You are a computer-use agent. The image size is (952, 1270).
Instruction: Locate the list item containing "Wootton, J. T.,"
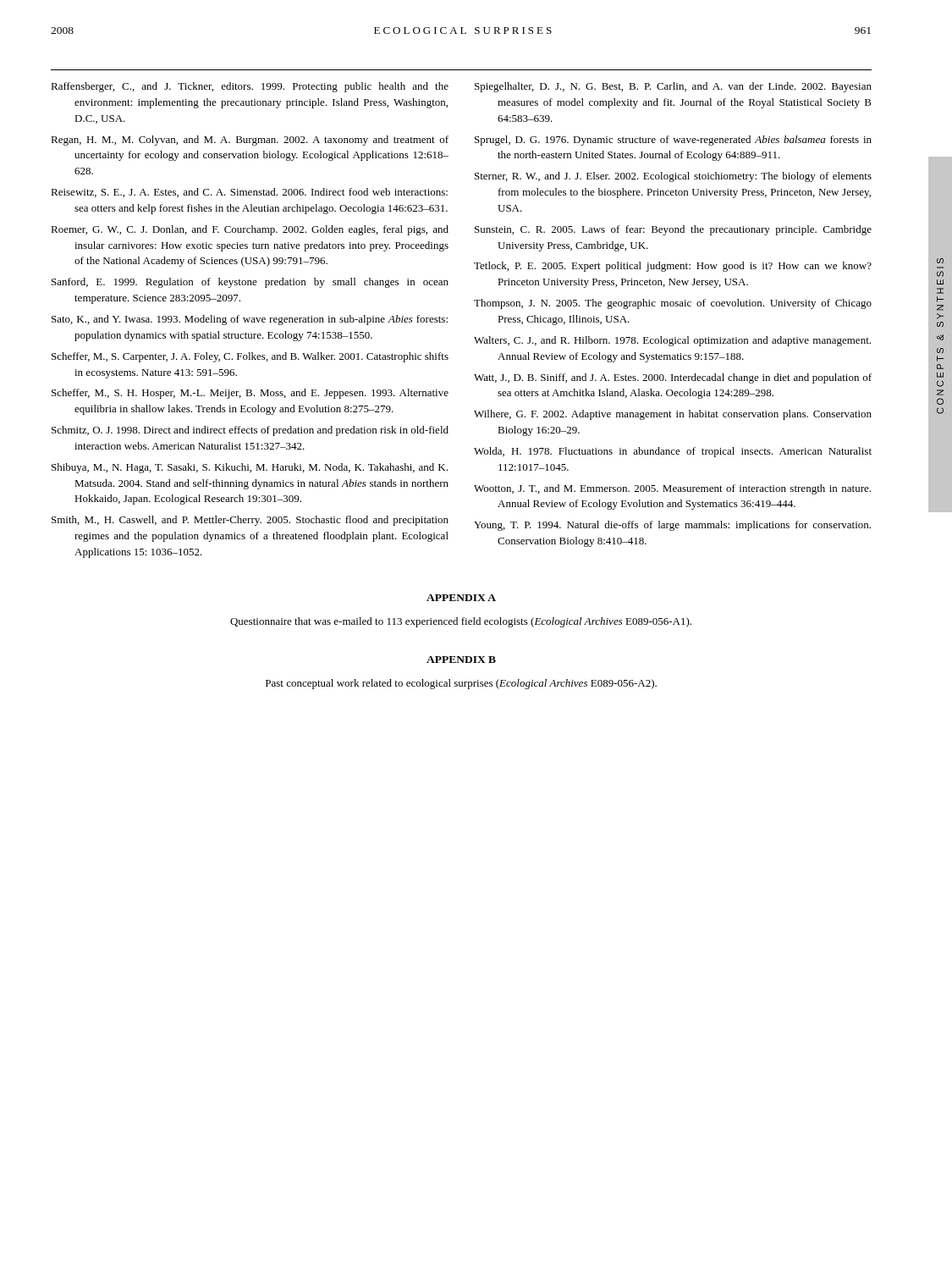pyautogui.click(x=673, y=496)
